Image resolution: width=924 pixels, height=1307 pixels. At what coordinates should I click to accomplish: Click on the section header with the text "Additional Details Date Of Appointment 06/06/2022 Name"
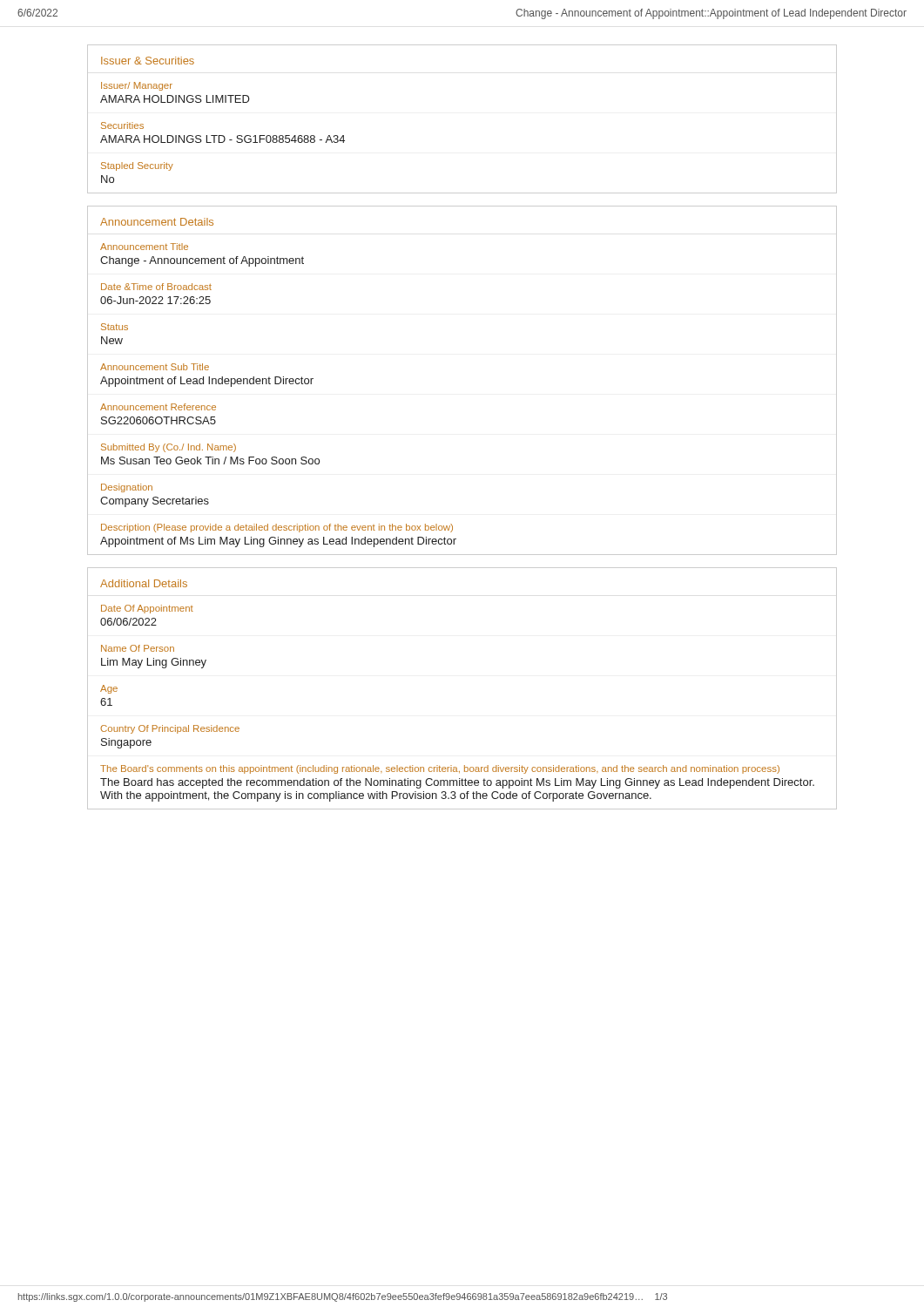click(x=144, y=583)
